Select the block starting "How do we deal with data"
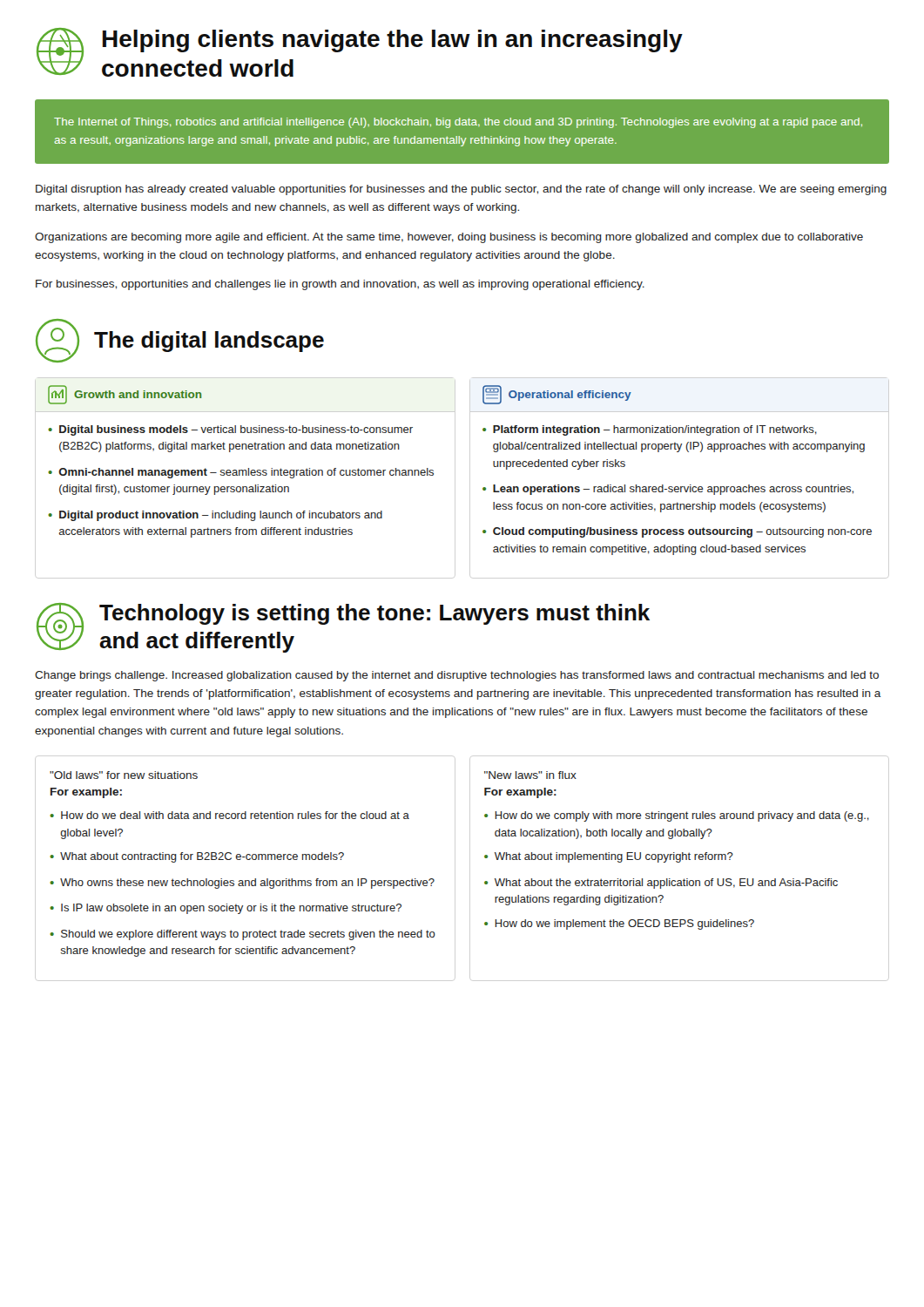Screen dimensions: 1307x924 235,824
